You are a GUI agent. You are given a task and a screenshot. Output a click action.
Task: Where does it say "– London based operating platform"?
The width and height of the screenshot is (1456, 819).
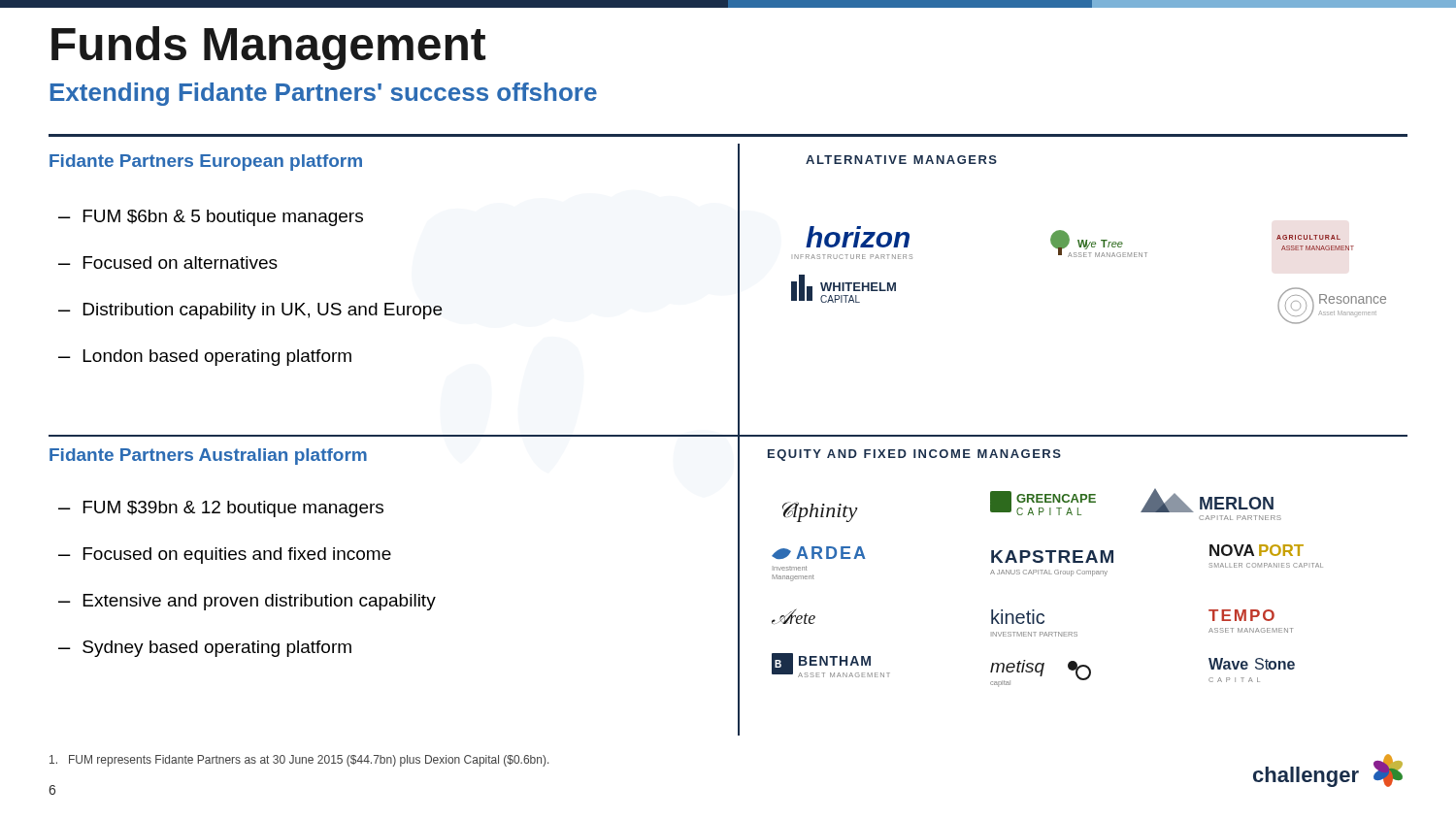(205, 356)
